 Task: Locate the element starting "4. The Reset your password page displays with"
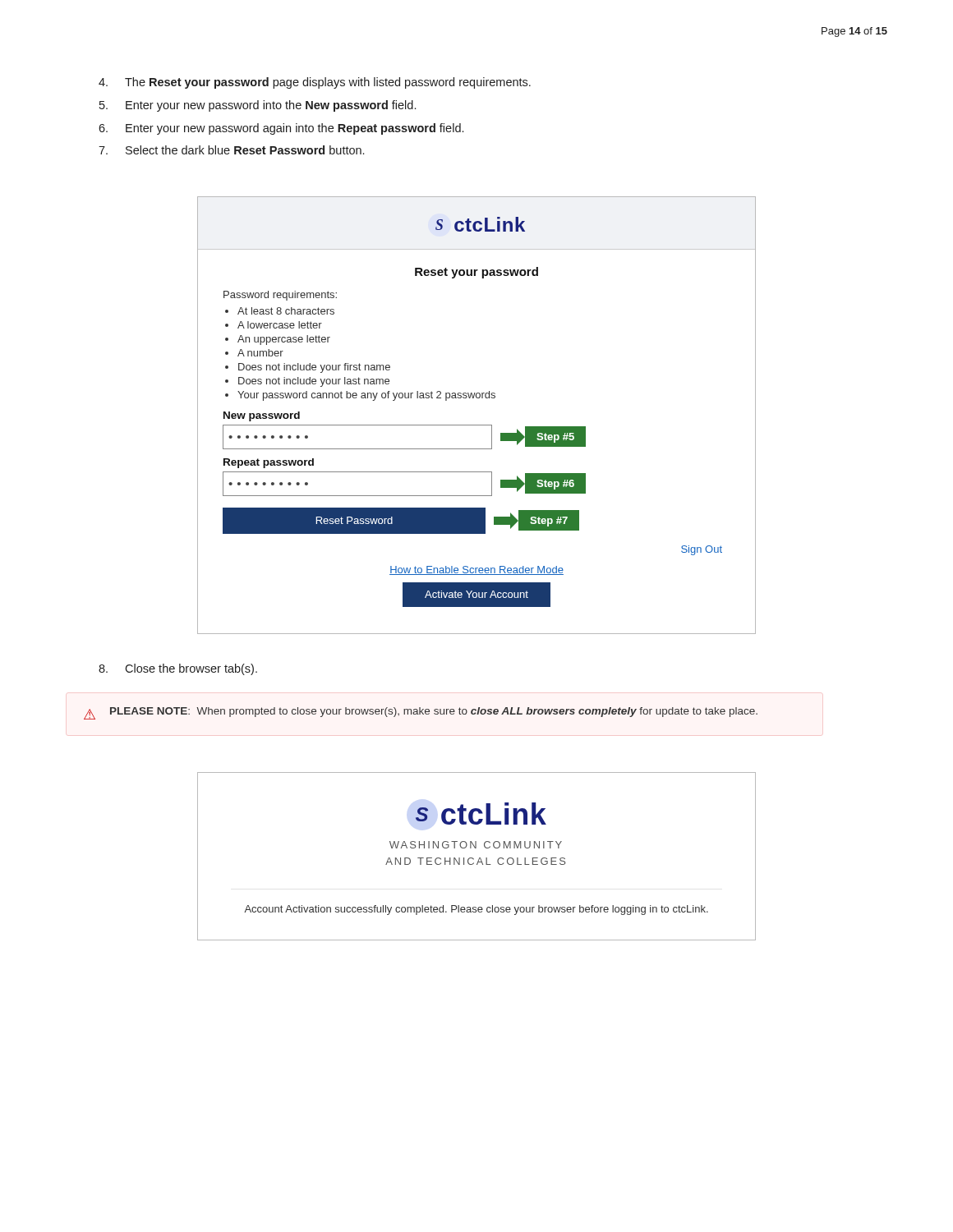[315, 83]
